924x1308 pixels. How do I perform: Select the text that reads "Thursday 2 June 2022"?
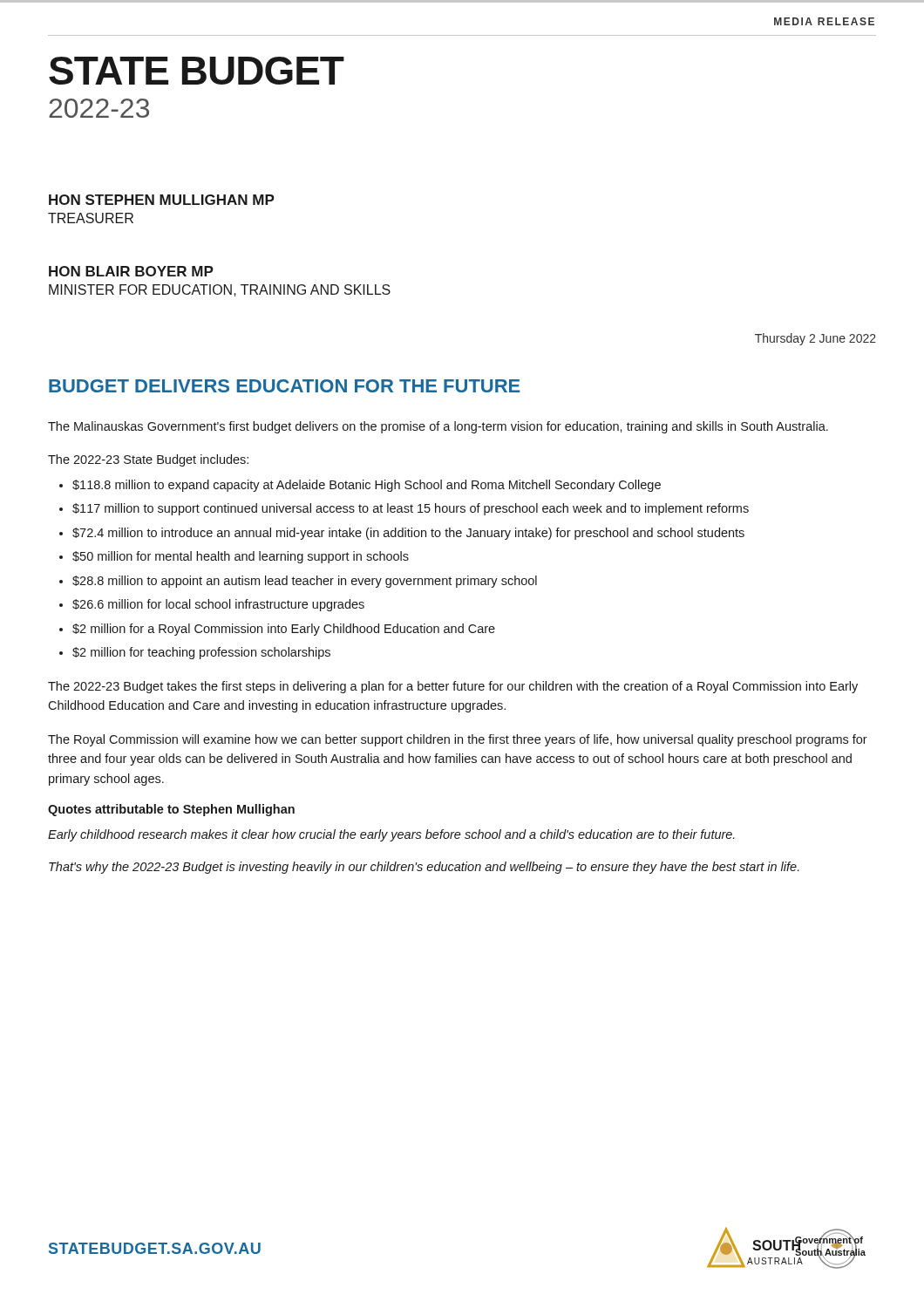click(815, 338)
